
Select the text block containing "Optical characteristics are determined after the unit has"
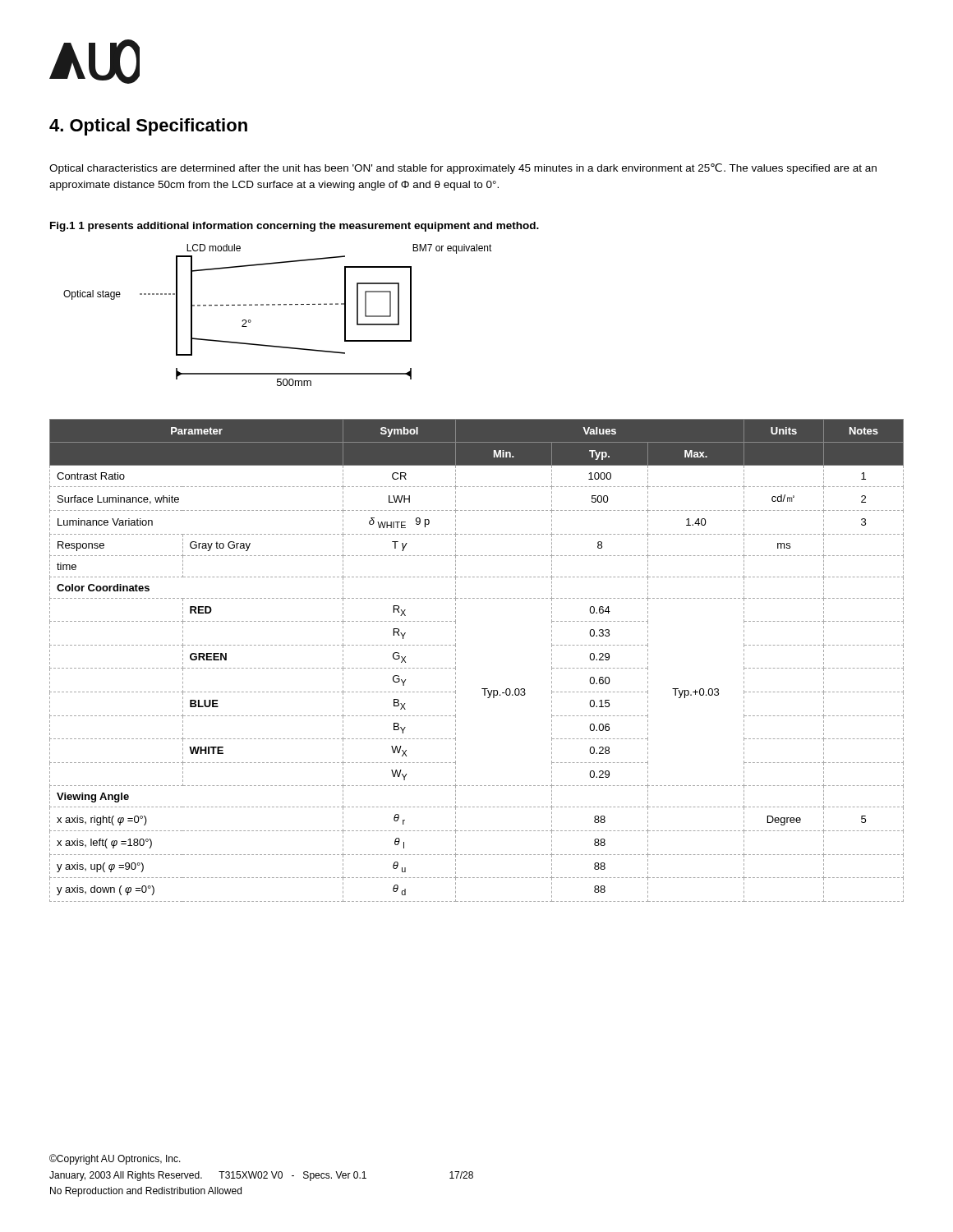[463, 176]
